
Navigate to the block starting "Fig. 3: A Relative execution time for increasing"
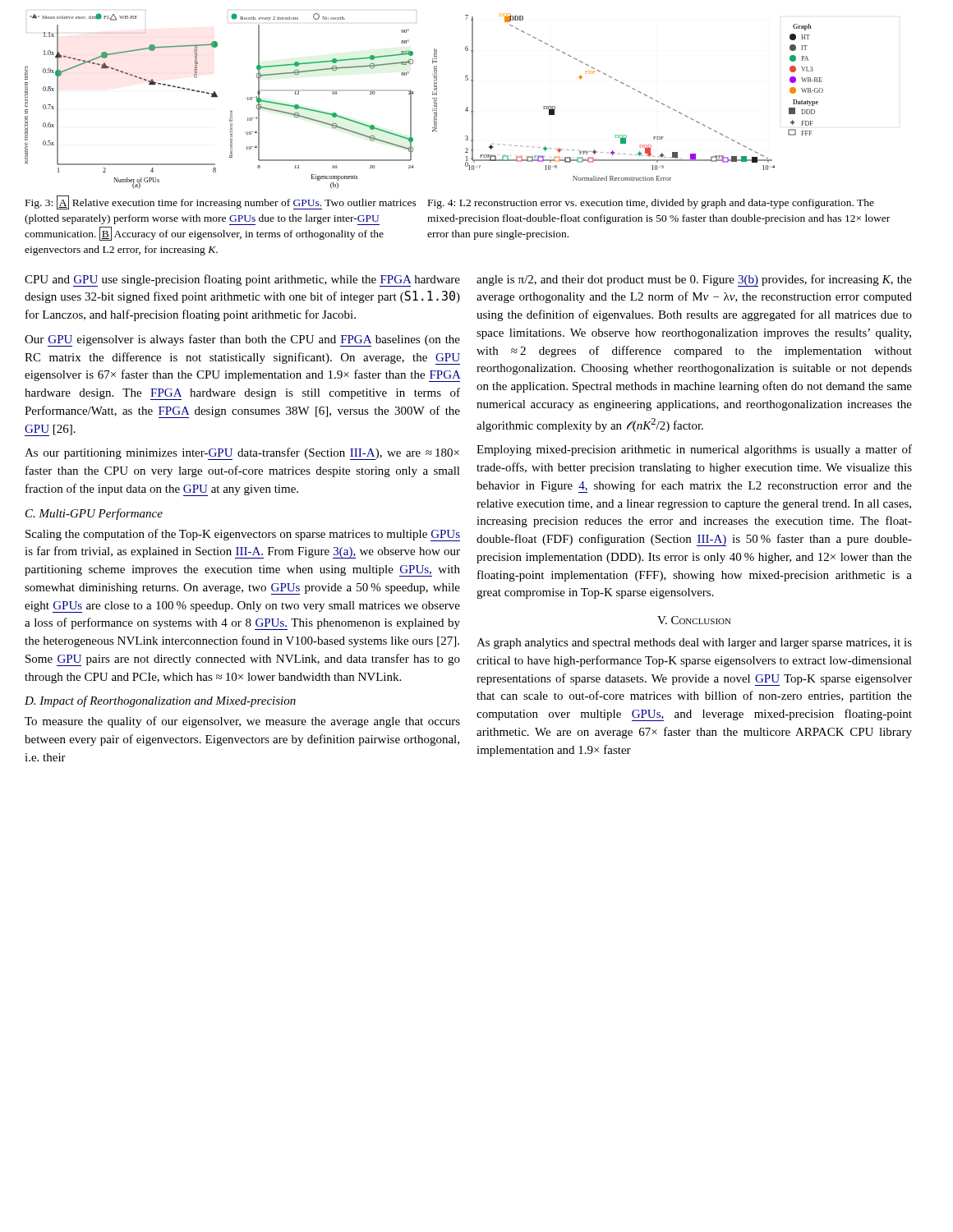pyautogui.click(x=221, y=225)
